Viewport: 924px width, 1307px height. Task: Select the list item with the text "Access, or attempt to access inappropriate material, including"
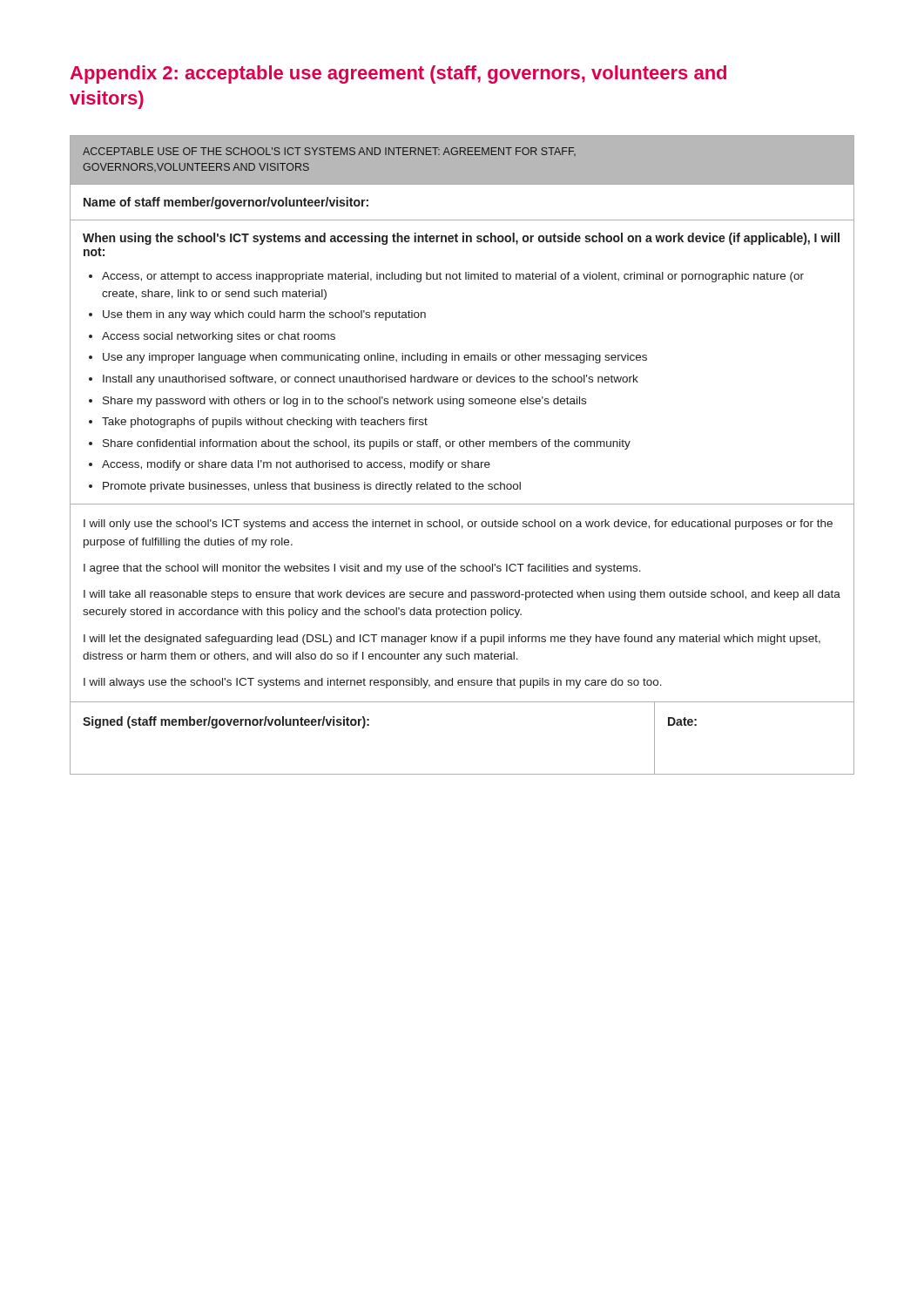pyautogui.click(x=453, y=284)
